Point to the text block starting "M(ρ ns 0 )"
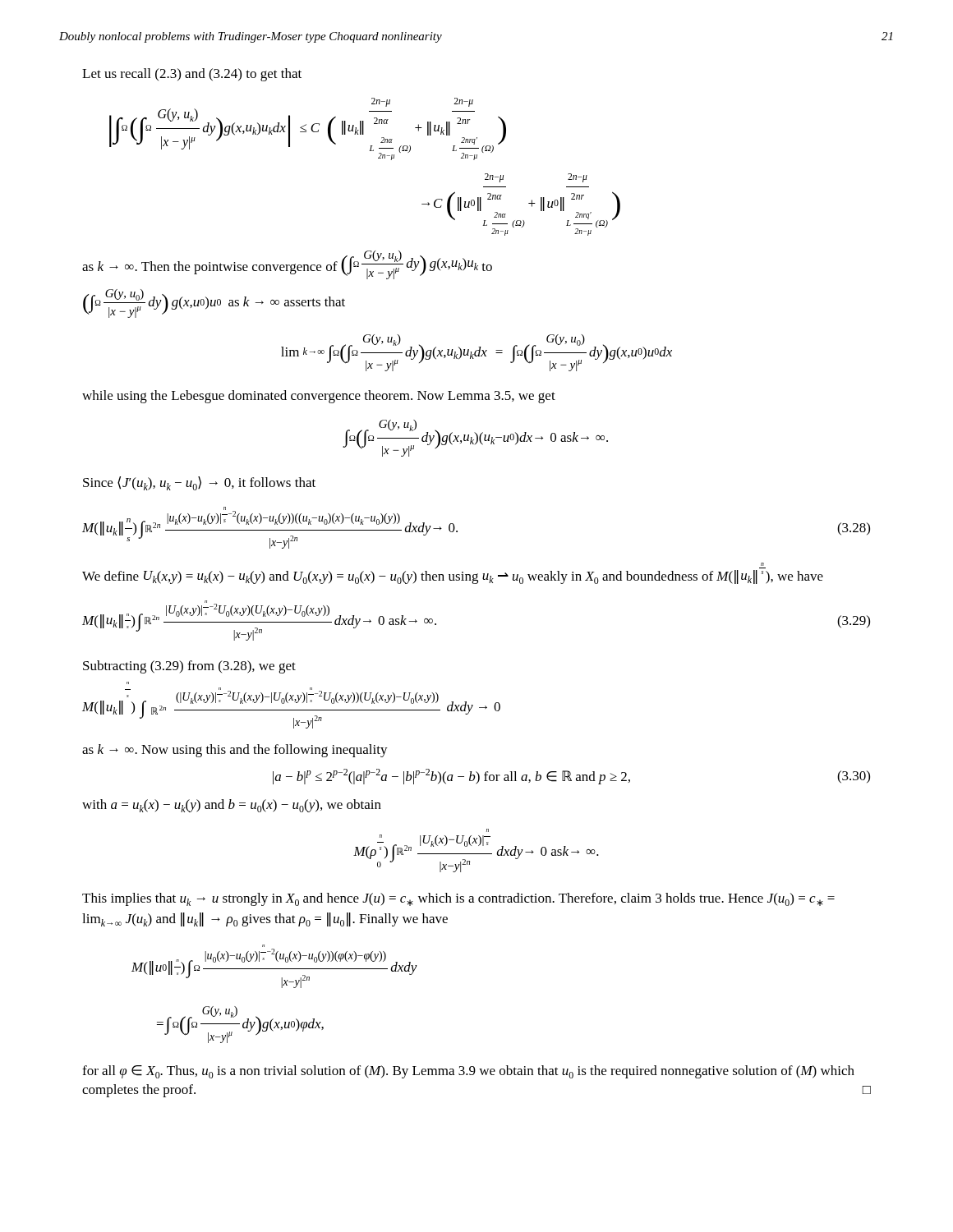953x1232 pixels. click(x=476, y=851)
